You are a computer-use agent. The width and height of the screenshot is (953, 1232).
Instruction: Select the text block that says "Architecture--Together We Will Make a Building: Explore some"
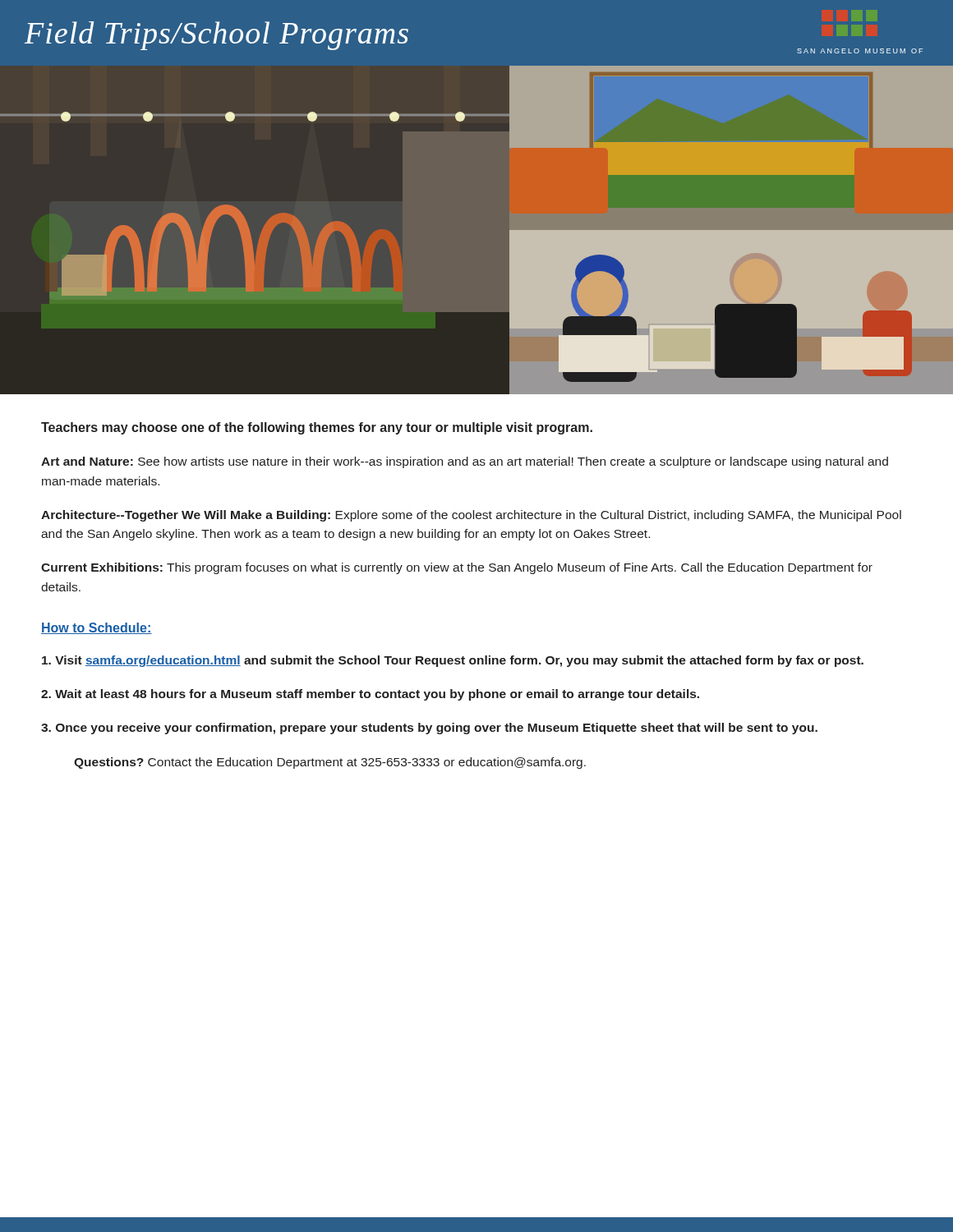pyautogui.click(x=471, y=524)
